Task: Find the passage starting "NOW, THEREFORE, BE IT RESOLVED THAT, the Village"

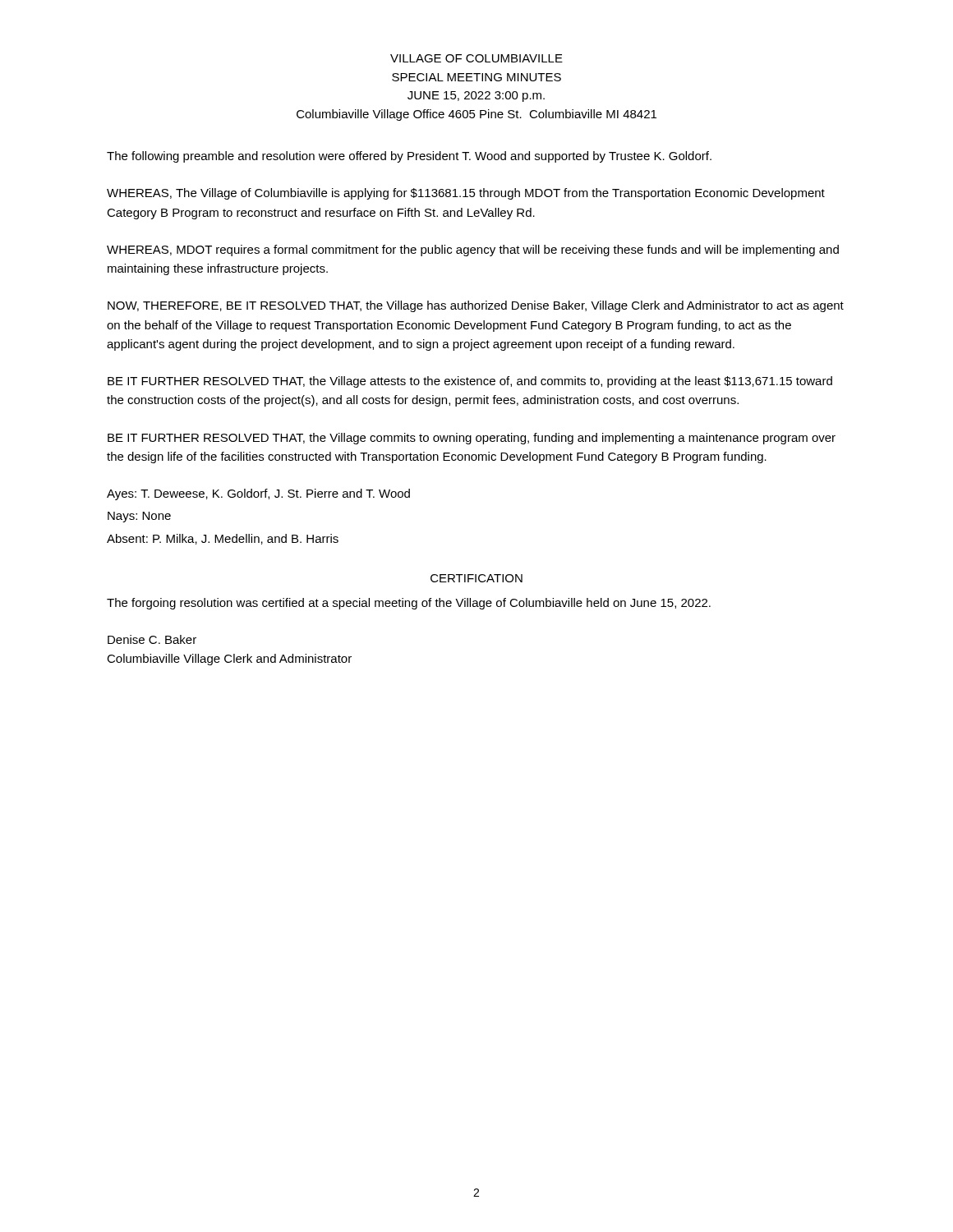Action: (x=475, y=324)
